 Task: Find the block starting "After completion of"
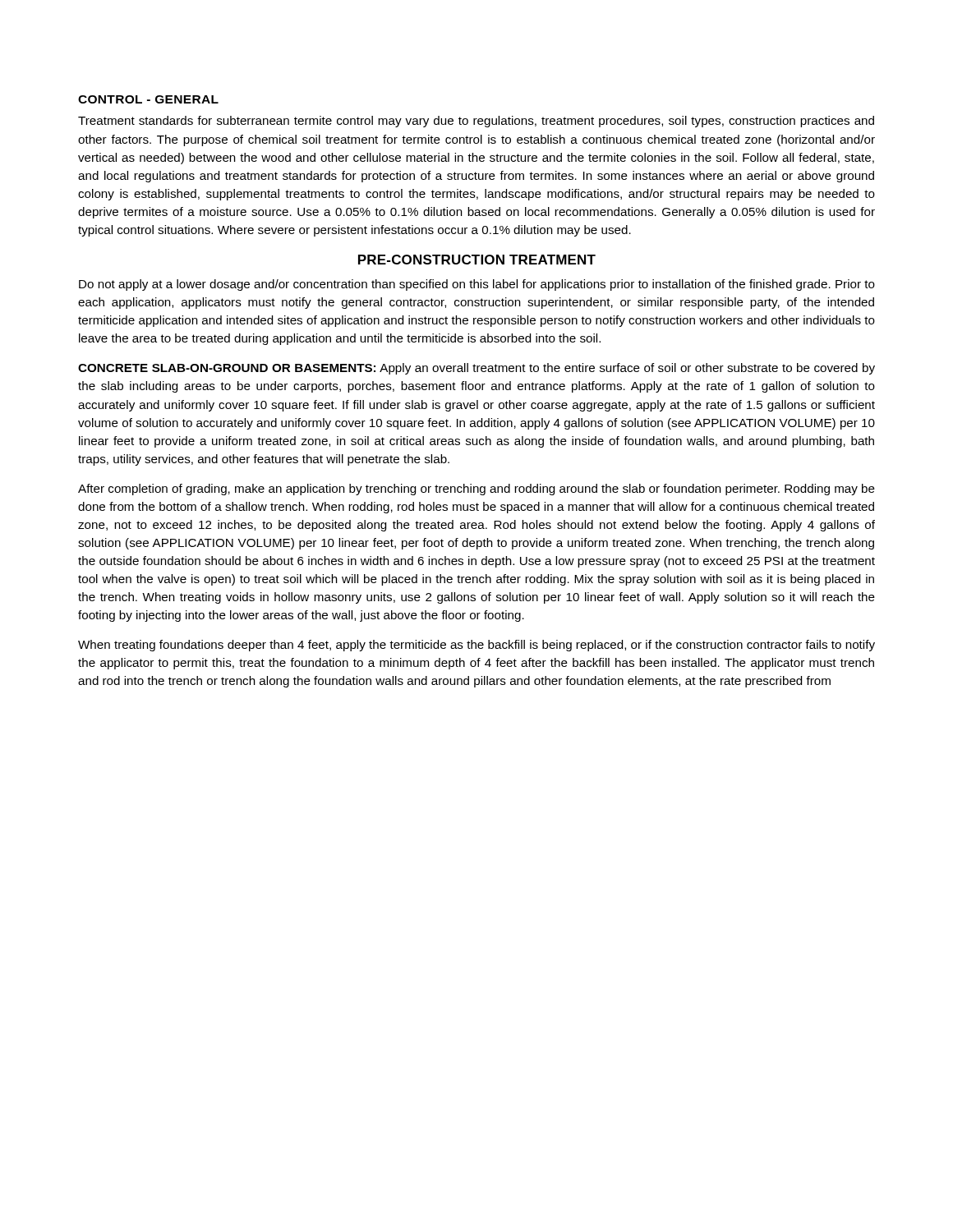pos(476,551)
